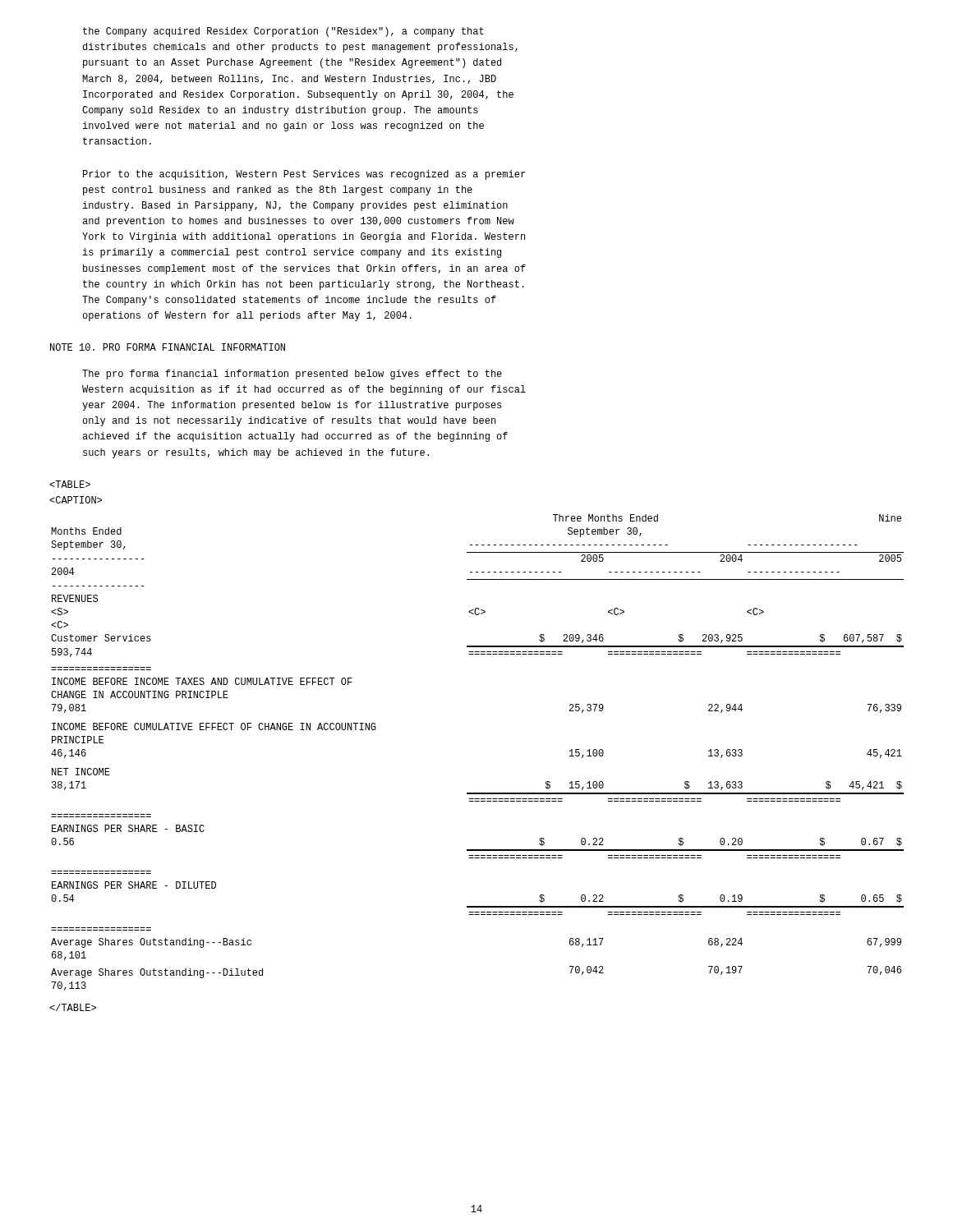Locate the block of text that opens with "Prior to the acquisition, Western Pest Services was"

[x=304, y=245]
